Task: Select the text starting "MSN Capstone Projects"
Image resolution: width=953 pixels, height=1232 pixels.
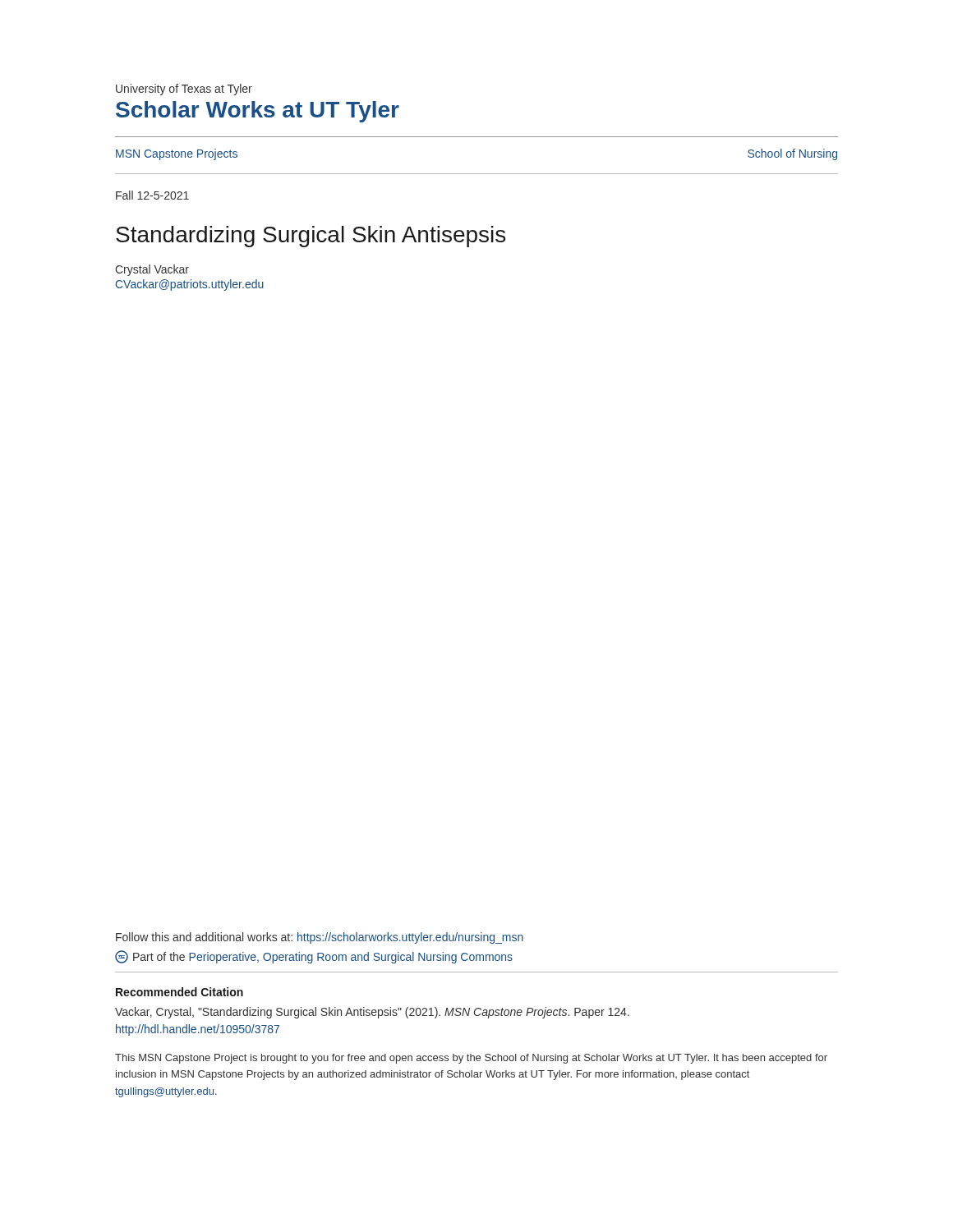Action: tap(176, 154)
